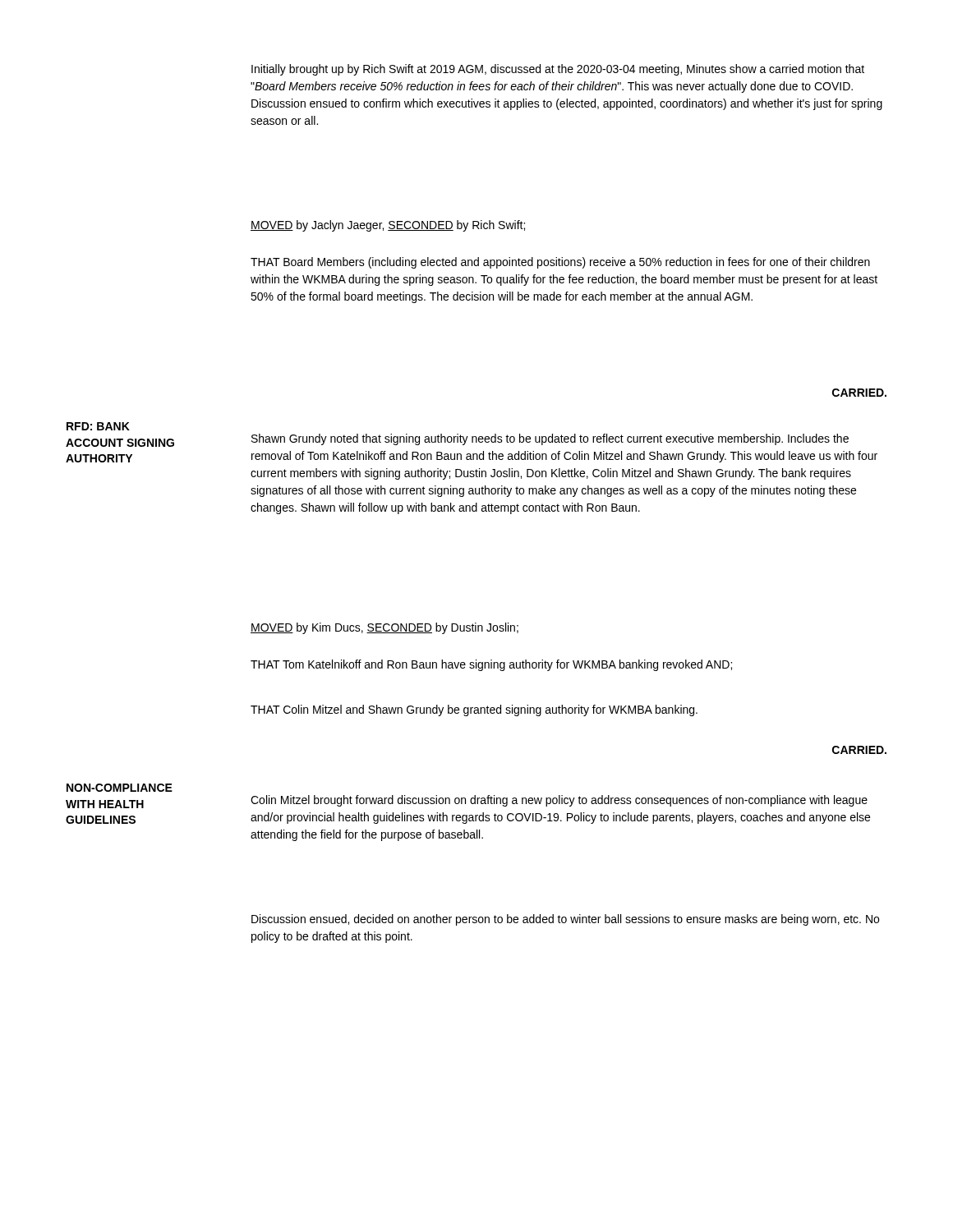Find the region starting "Colin Mitzel brought forward discussion on drafting a"
953x1232 pixels.
pyautogui.click(x=569, y=818)
